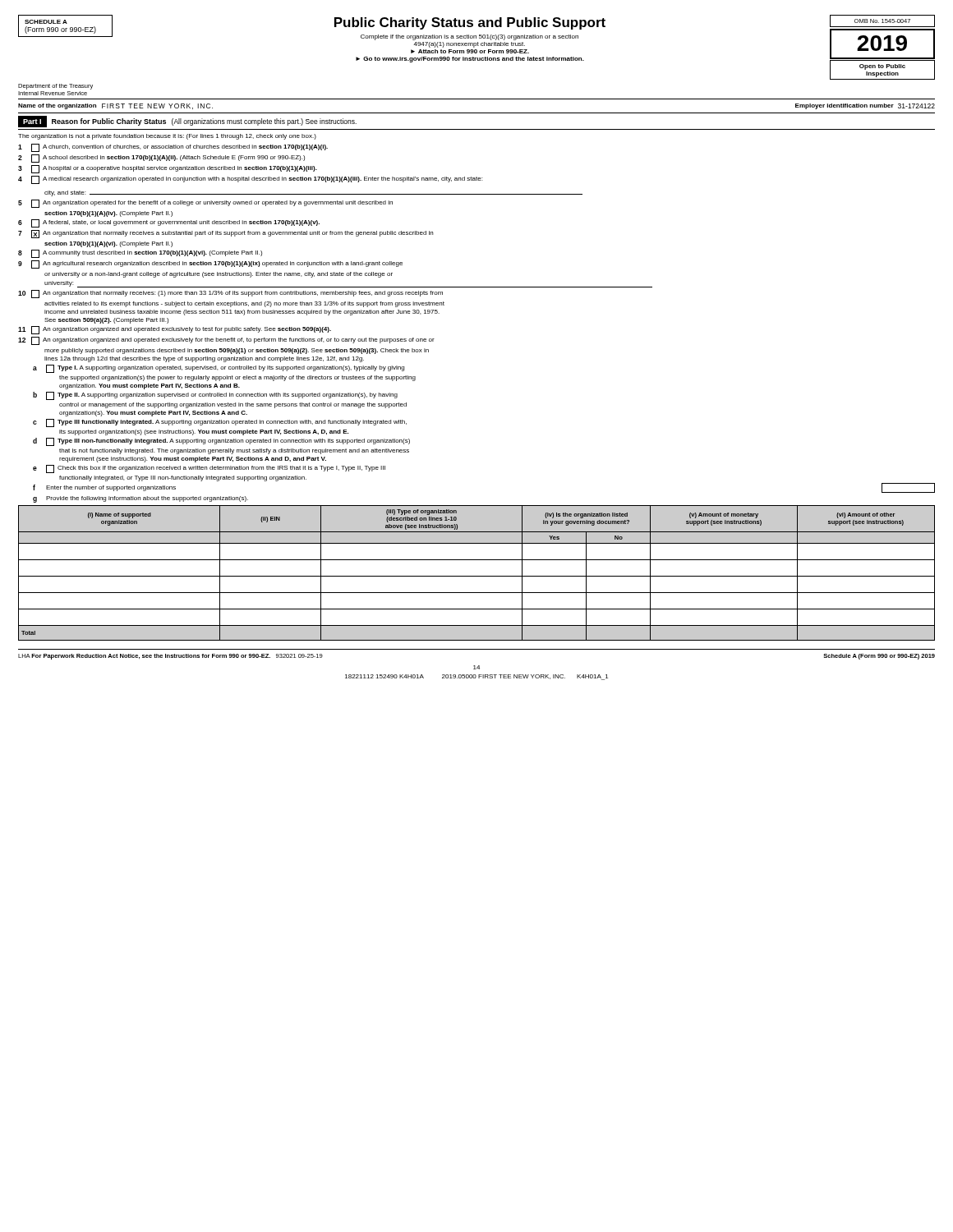Find the list item that reads "d Type III non-functionally integrated. A supporting"
The image size is (953, 1232).
[221, 442]
